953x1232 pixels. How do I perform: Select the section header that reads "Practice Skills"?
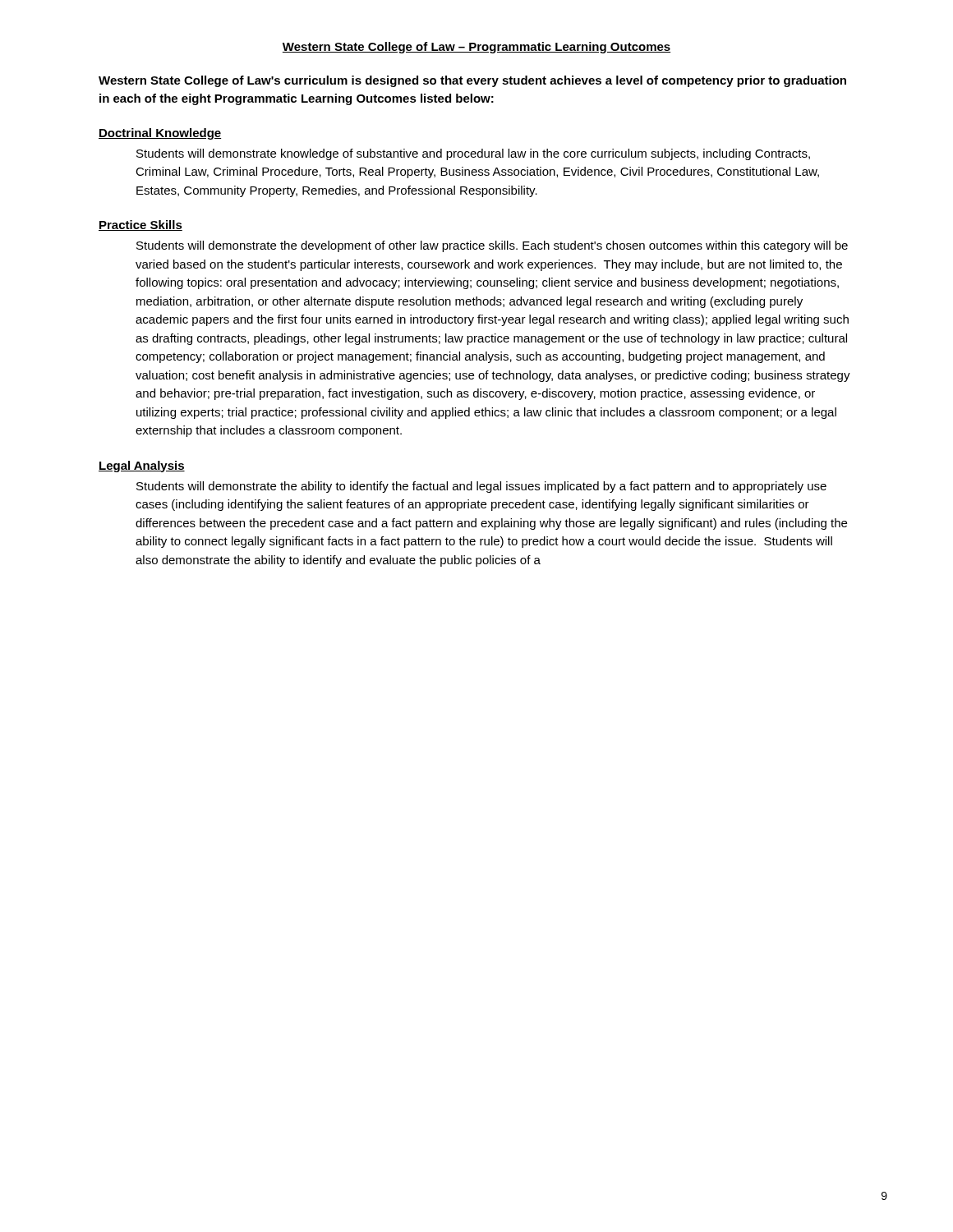(x=140, y=225)
